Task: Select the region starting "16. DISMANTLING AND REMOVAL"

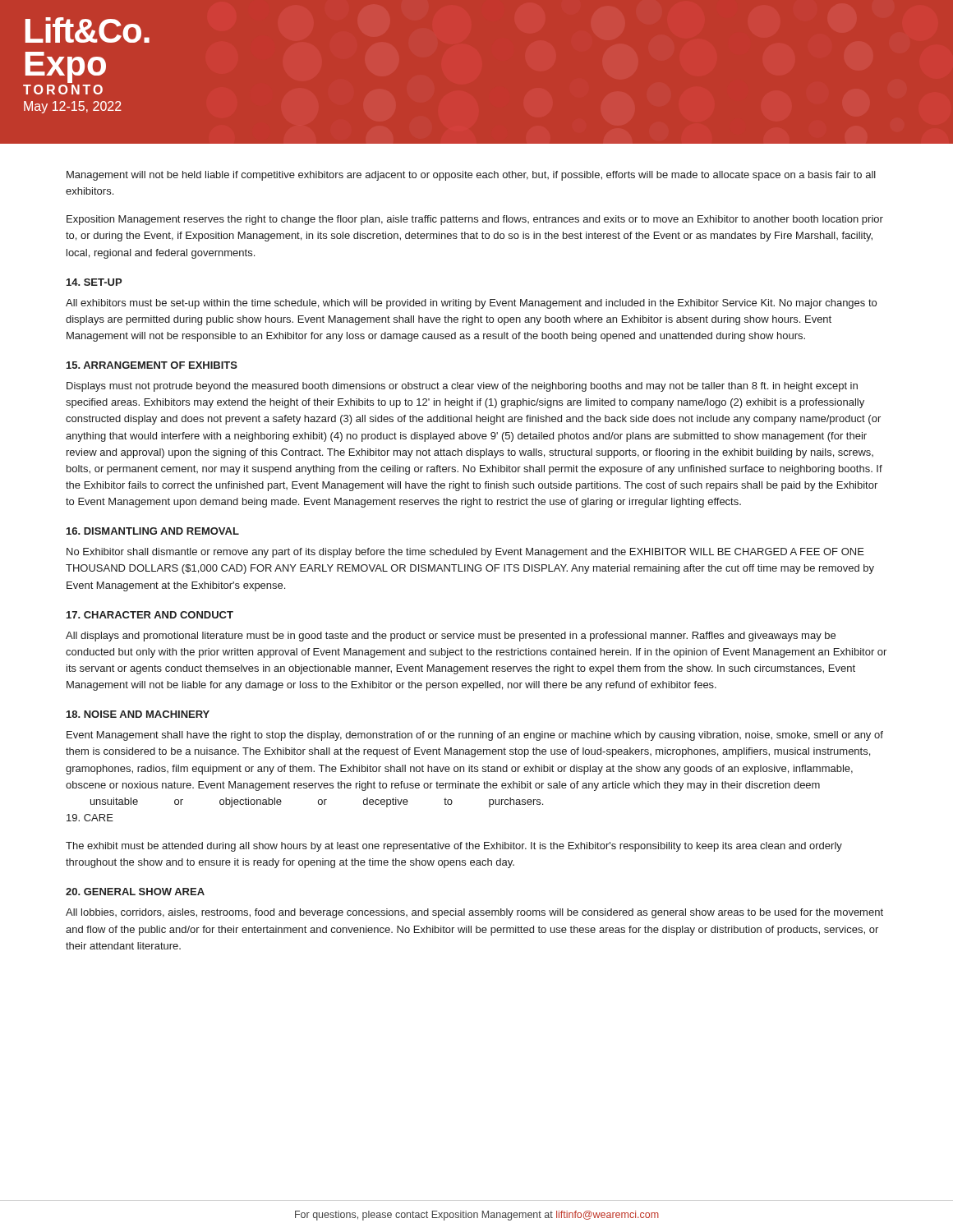Action: coord(152,531)
